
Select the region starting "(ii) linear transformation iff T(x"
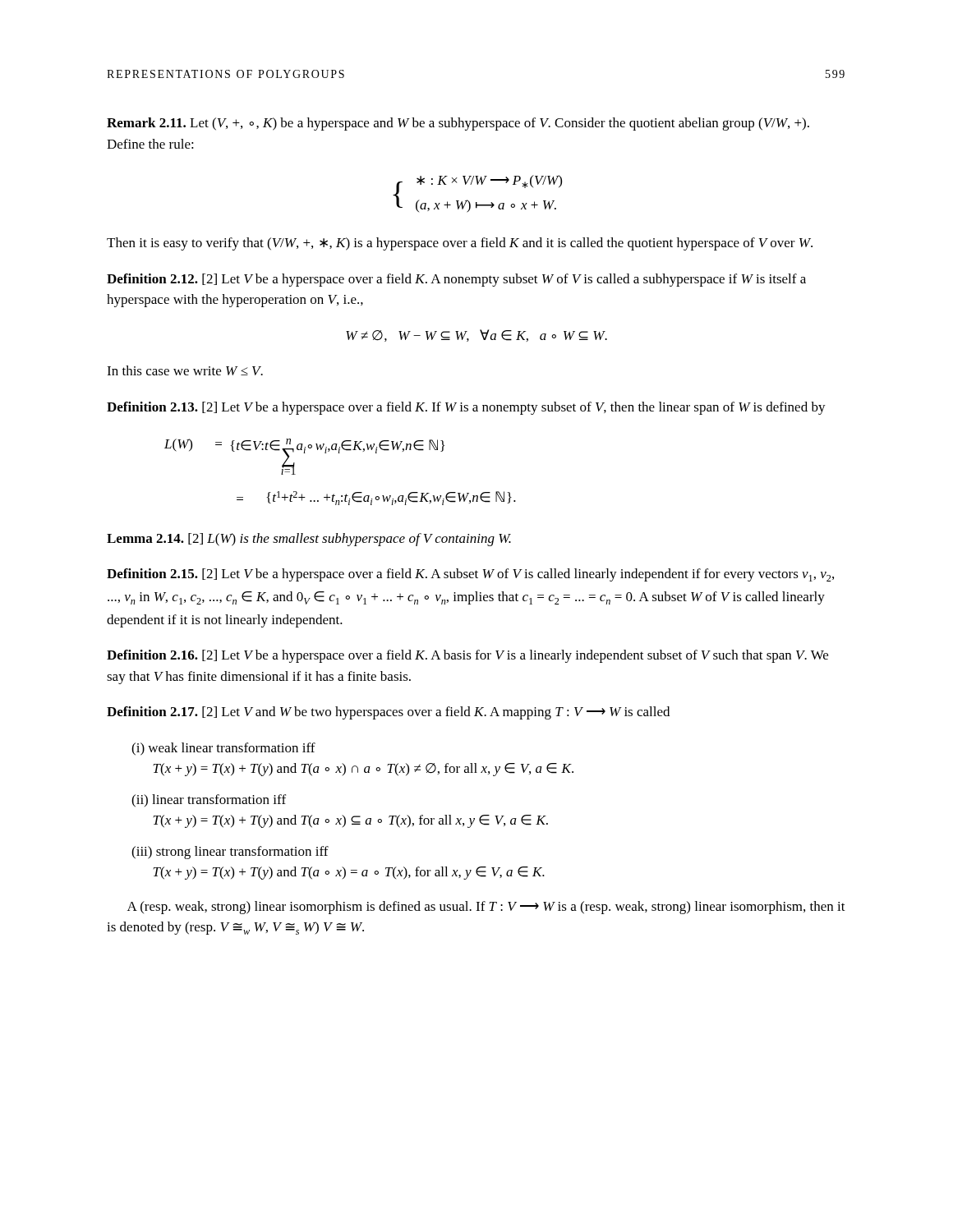coord(340,810)
